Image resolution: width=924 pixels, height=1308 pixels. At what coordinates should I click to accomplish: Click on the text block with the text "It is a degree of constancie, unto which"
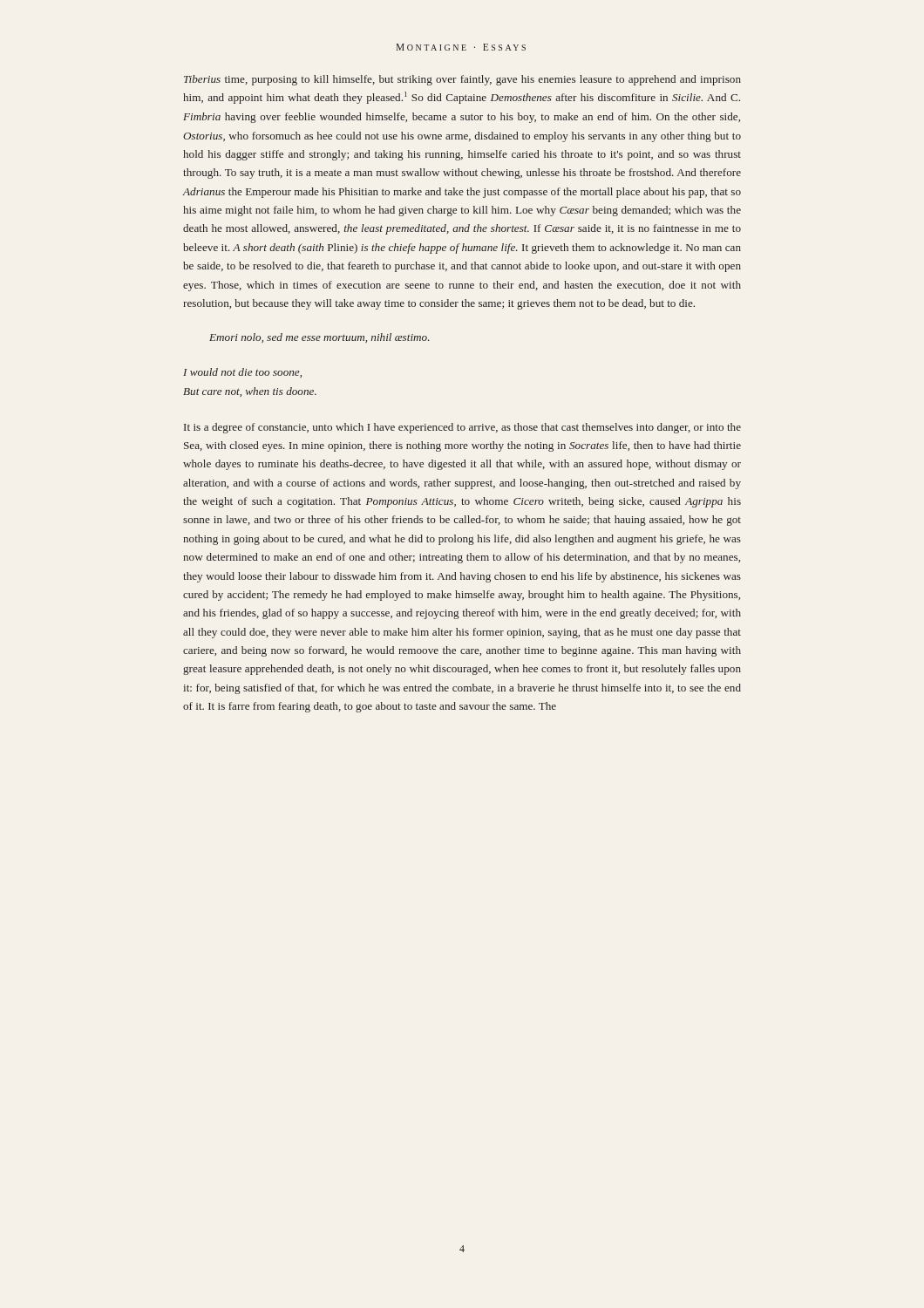[x=462, y=566]
